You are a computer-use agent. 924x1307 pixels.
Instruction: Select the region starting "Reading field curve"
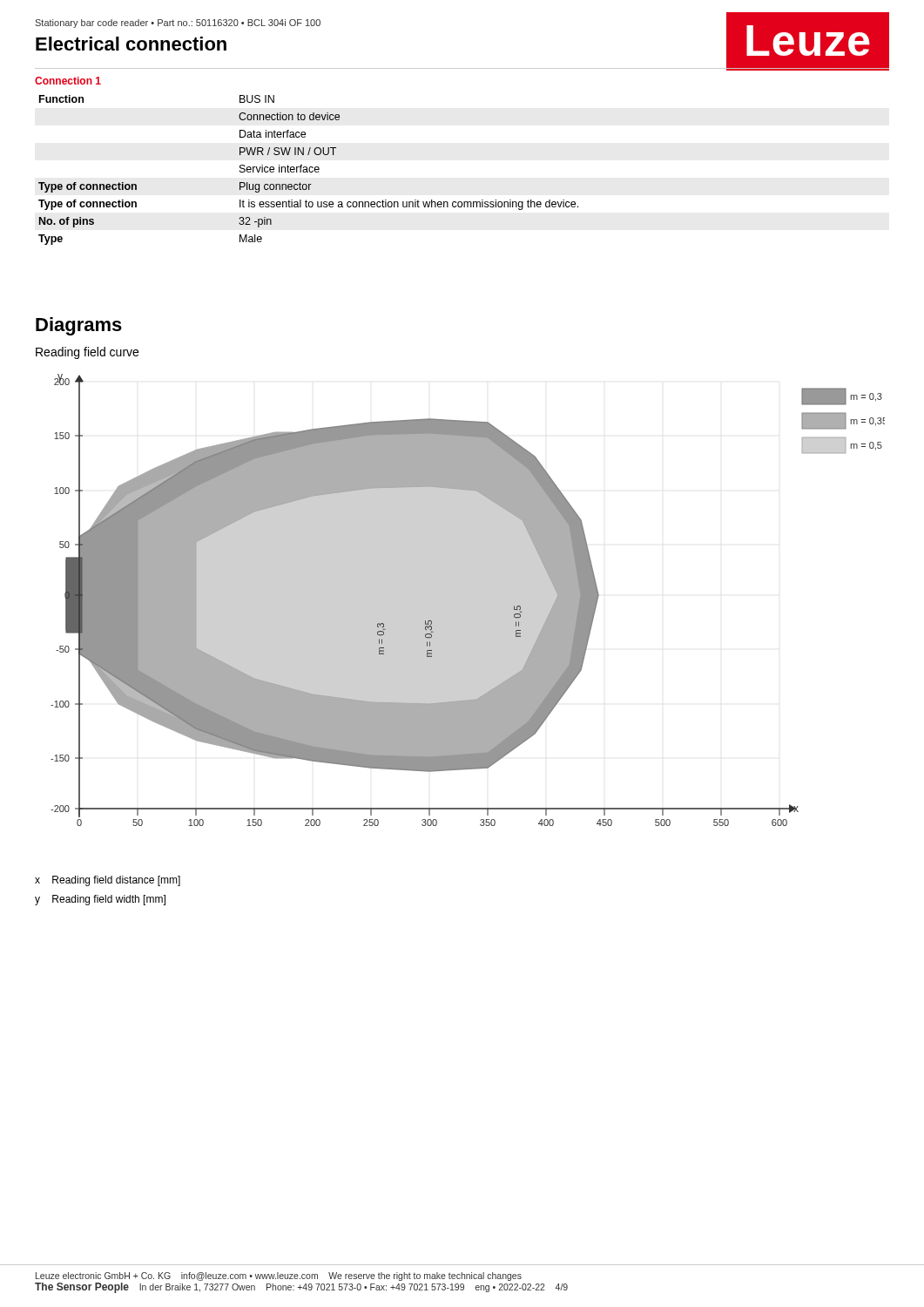click(87, 352)
